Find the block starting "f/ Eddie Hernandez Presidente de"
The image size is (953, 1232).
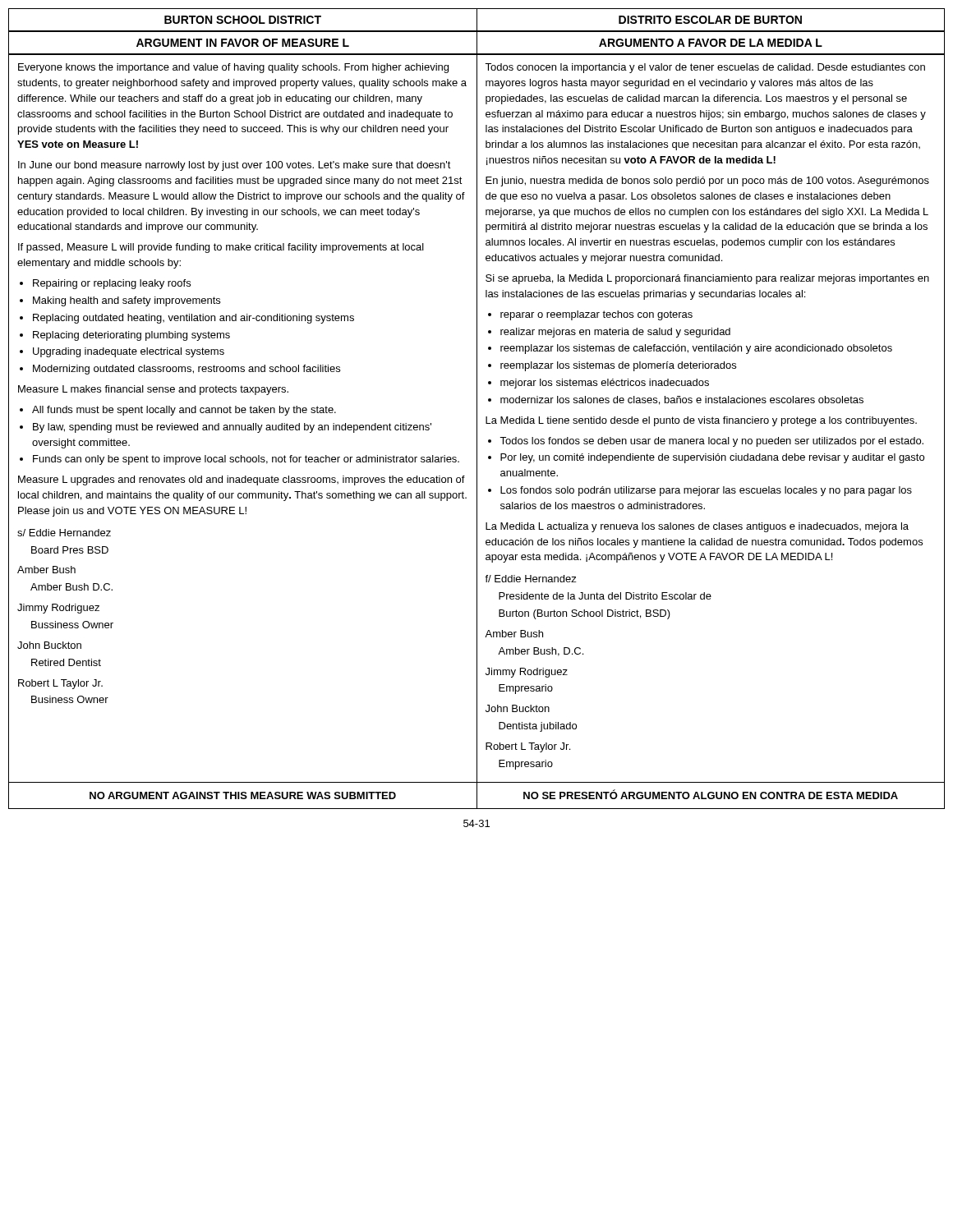(x=531, y=579)
